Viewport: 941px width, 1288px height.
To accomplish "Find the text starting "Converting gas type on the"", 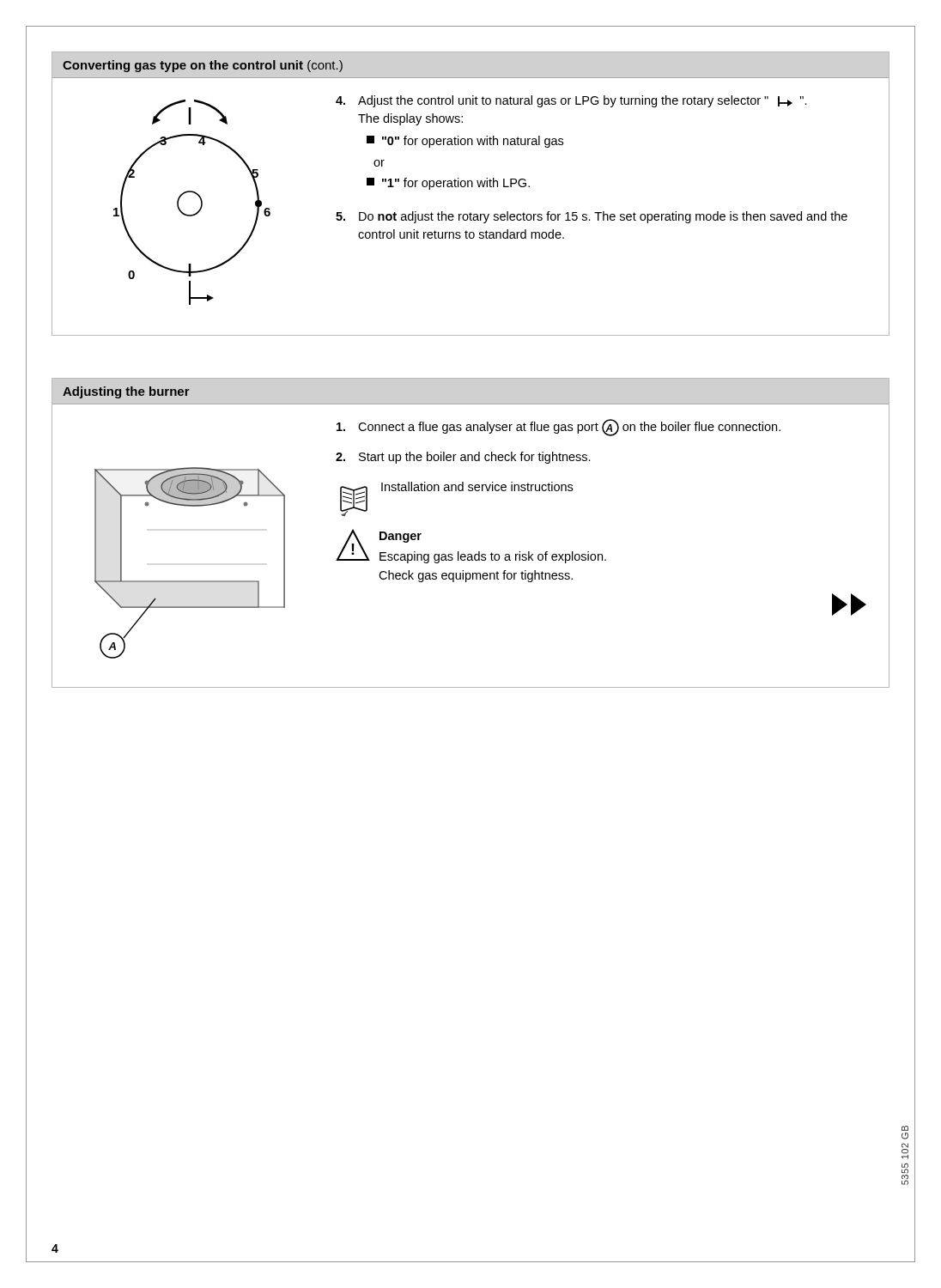I will [203, 65].
